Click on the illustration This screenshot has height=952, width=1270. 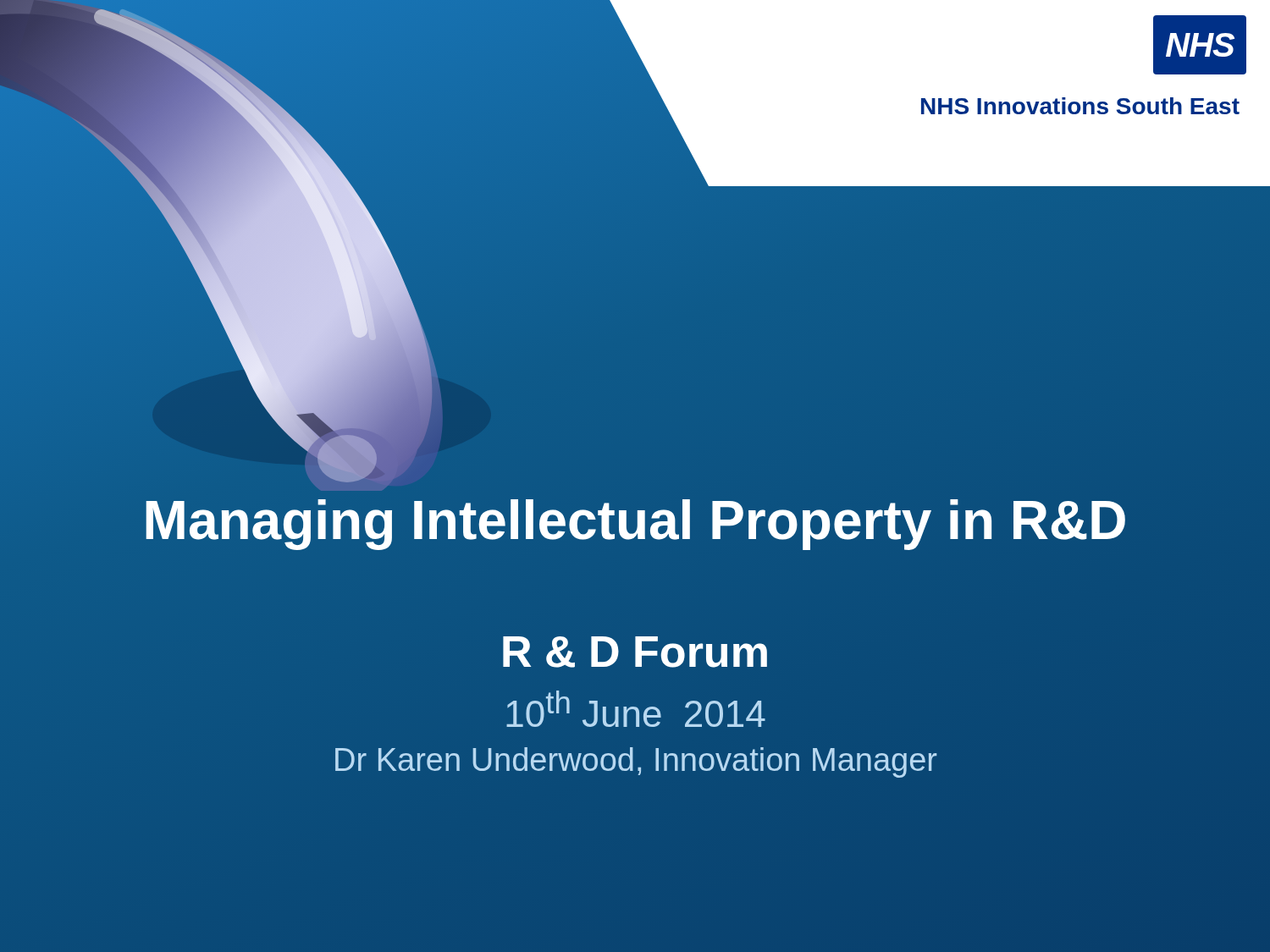coord(288,245)
